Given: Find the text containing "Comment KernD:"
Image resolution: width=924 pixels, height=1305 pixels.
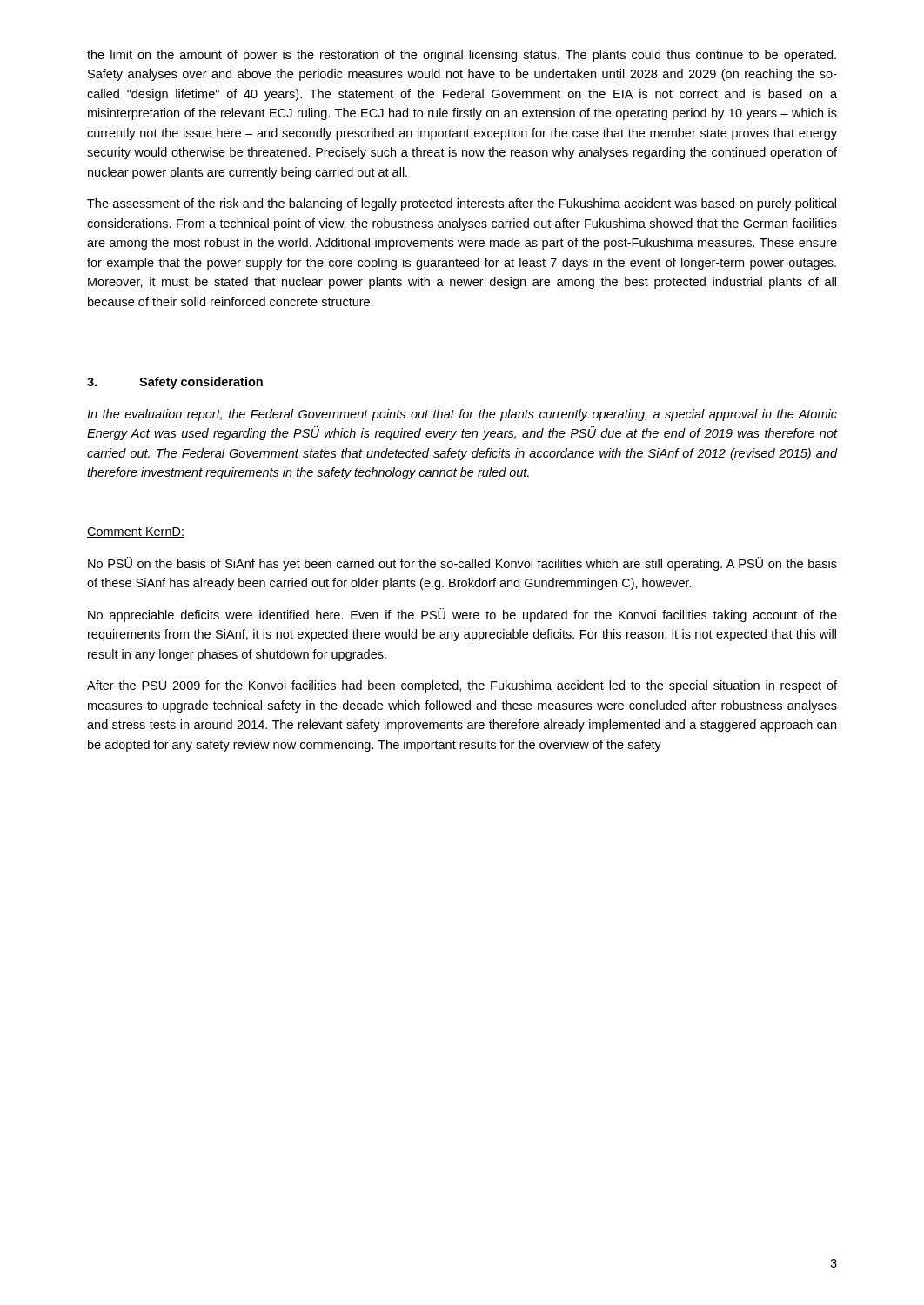Looking at the screenshot, I should pyautogui.click(x=136, y=532).
